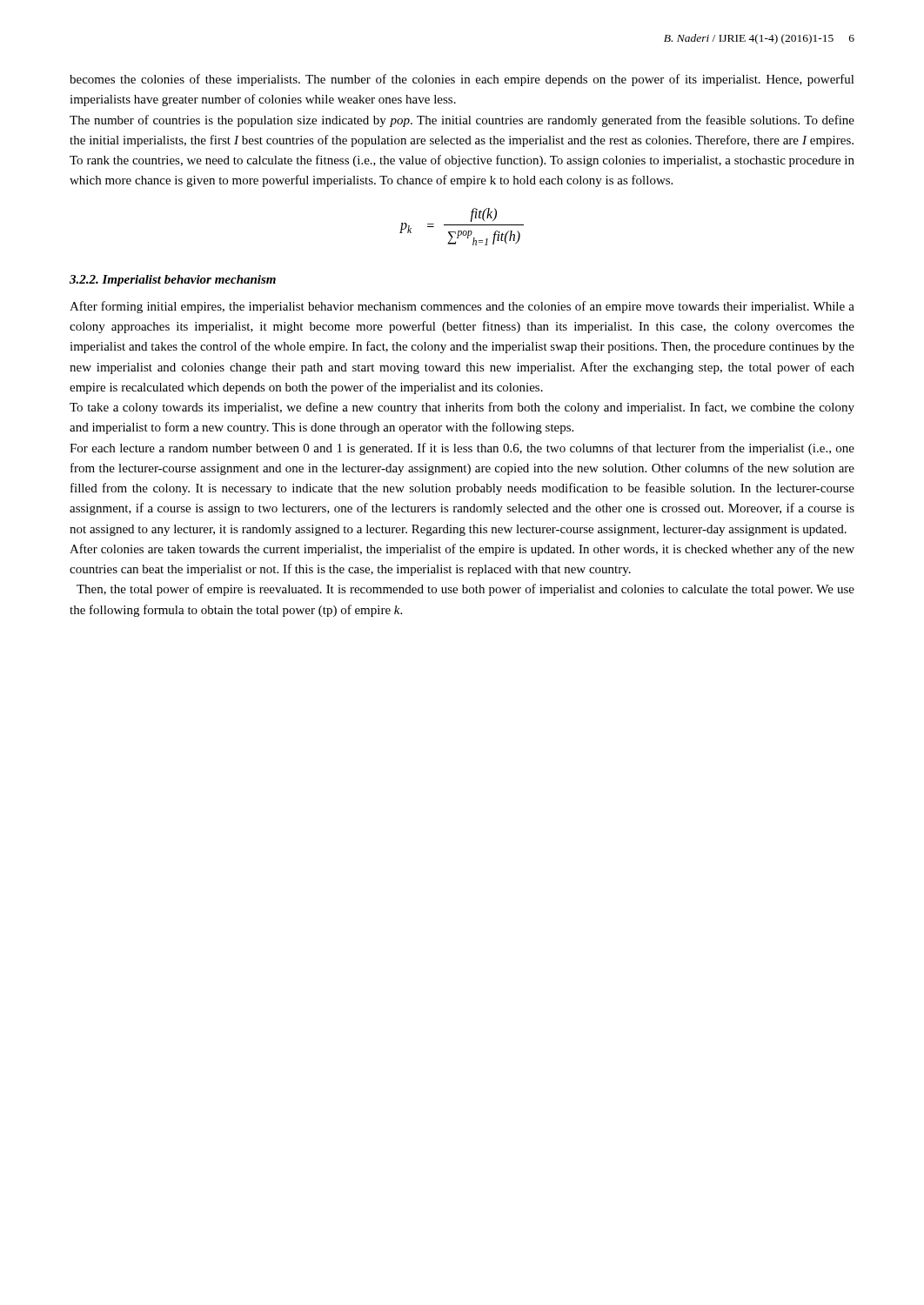Select the formula that reads "pk = fit(k) ∑poph=1 fit(h)"
The width and height of the screenshot is (924, 1305).
tap(462, 227)
